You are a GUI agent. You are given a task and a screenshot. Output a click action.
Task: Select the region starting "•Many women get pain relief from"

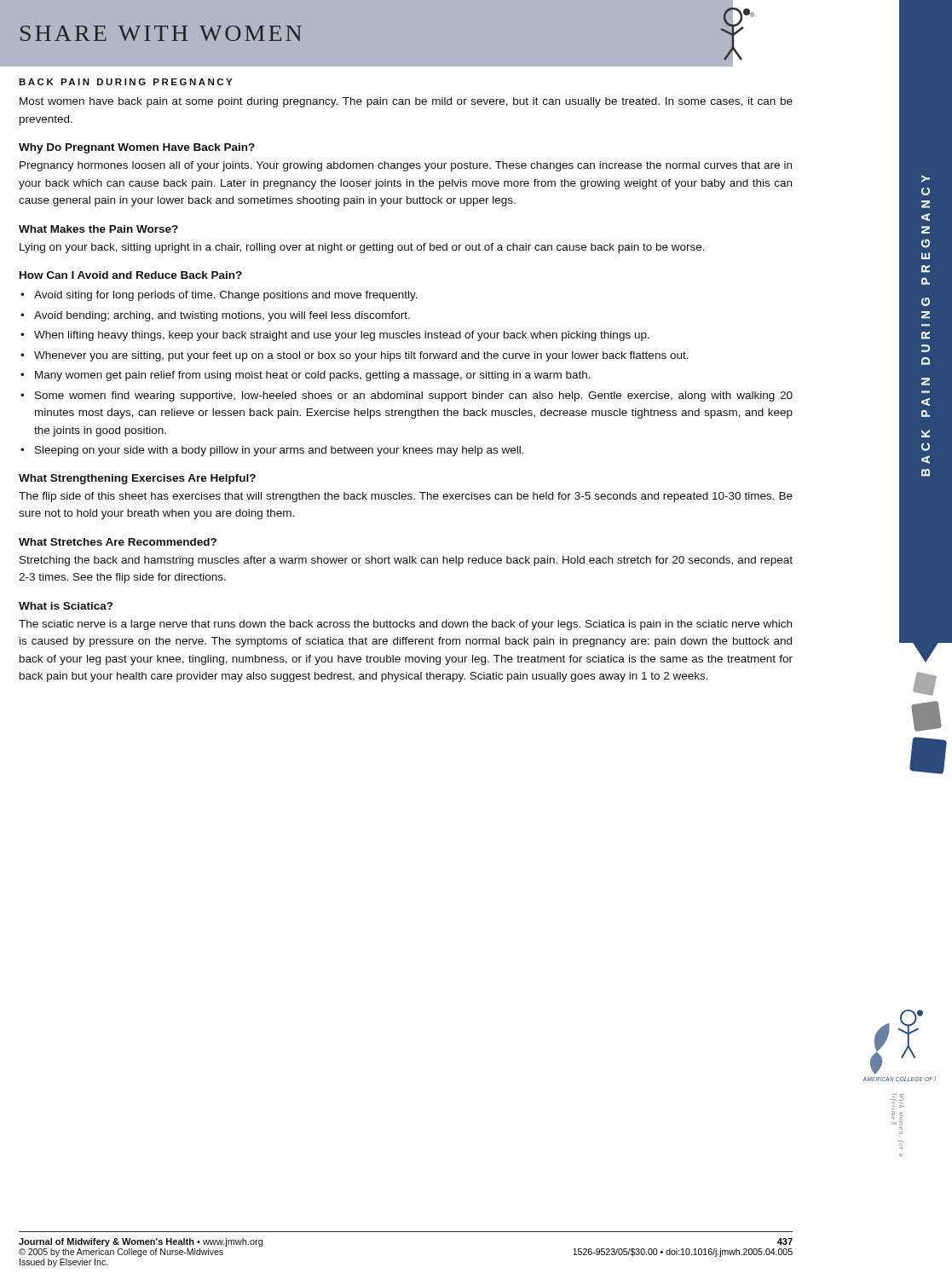coord(306,376)
